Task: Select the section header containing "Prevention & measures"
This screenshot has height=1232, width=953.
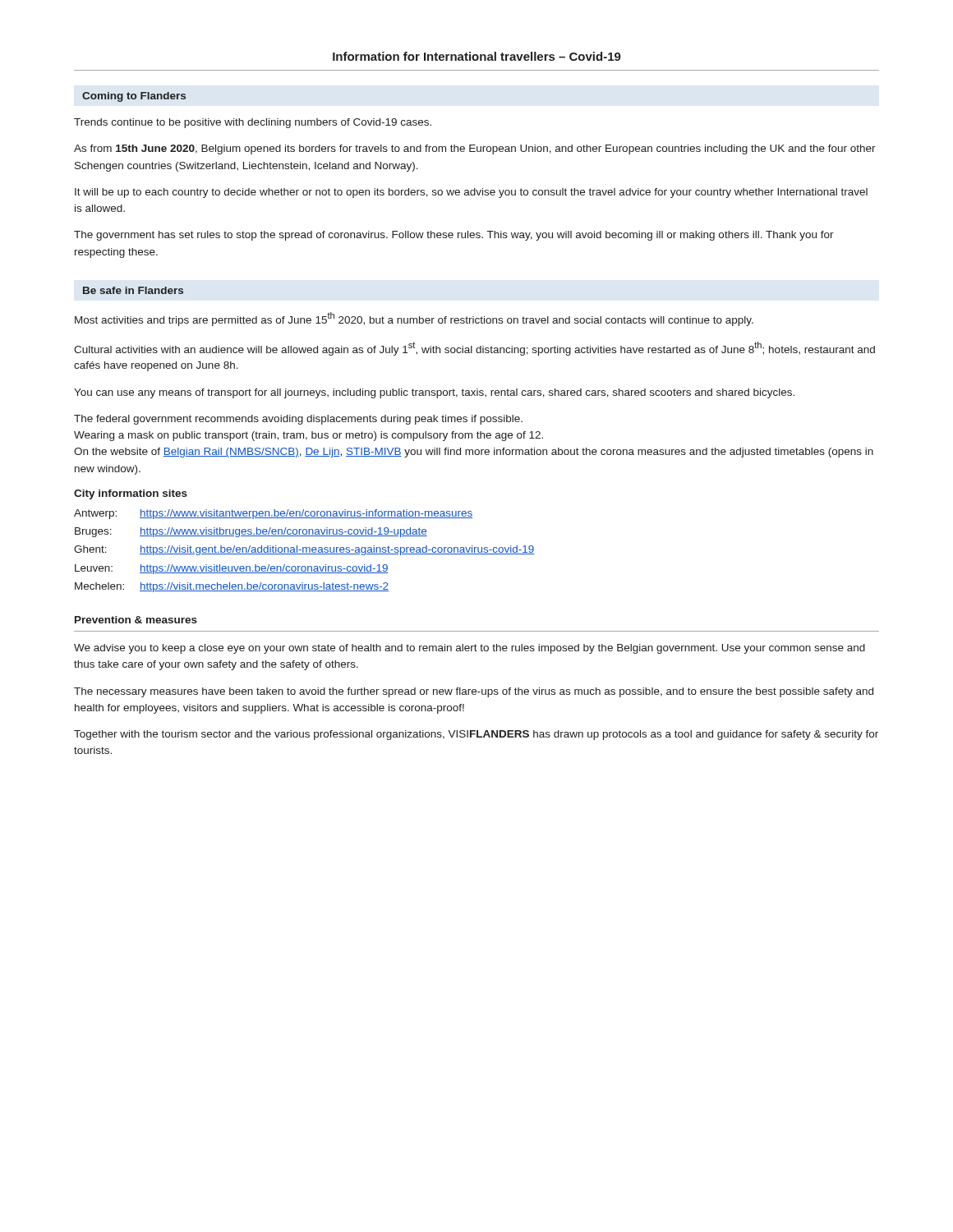Action: click(x=476, y=623)
